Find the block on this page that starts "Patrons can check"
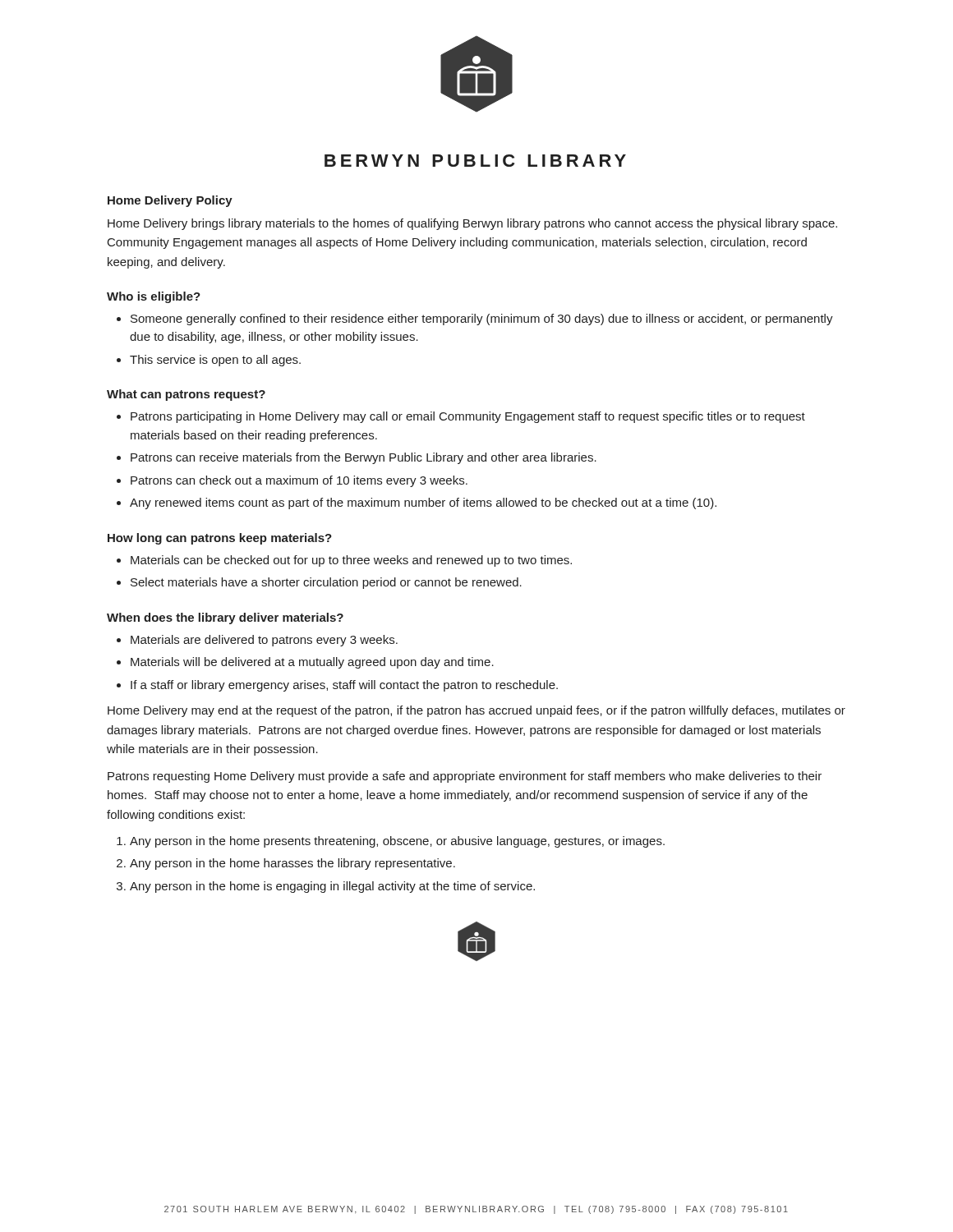 coord(299,480)
